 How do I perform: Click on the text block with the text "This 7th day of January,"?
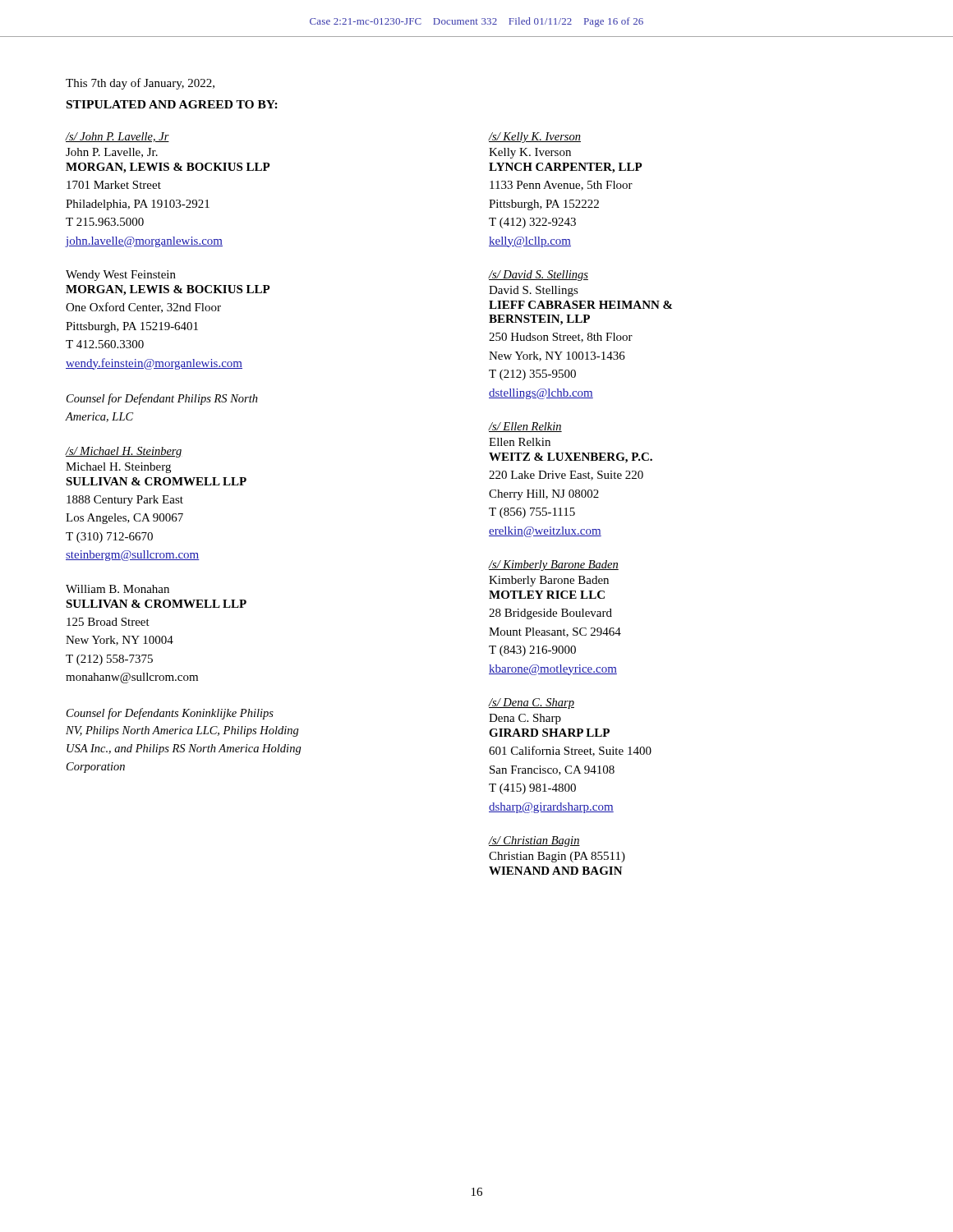140,83
